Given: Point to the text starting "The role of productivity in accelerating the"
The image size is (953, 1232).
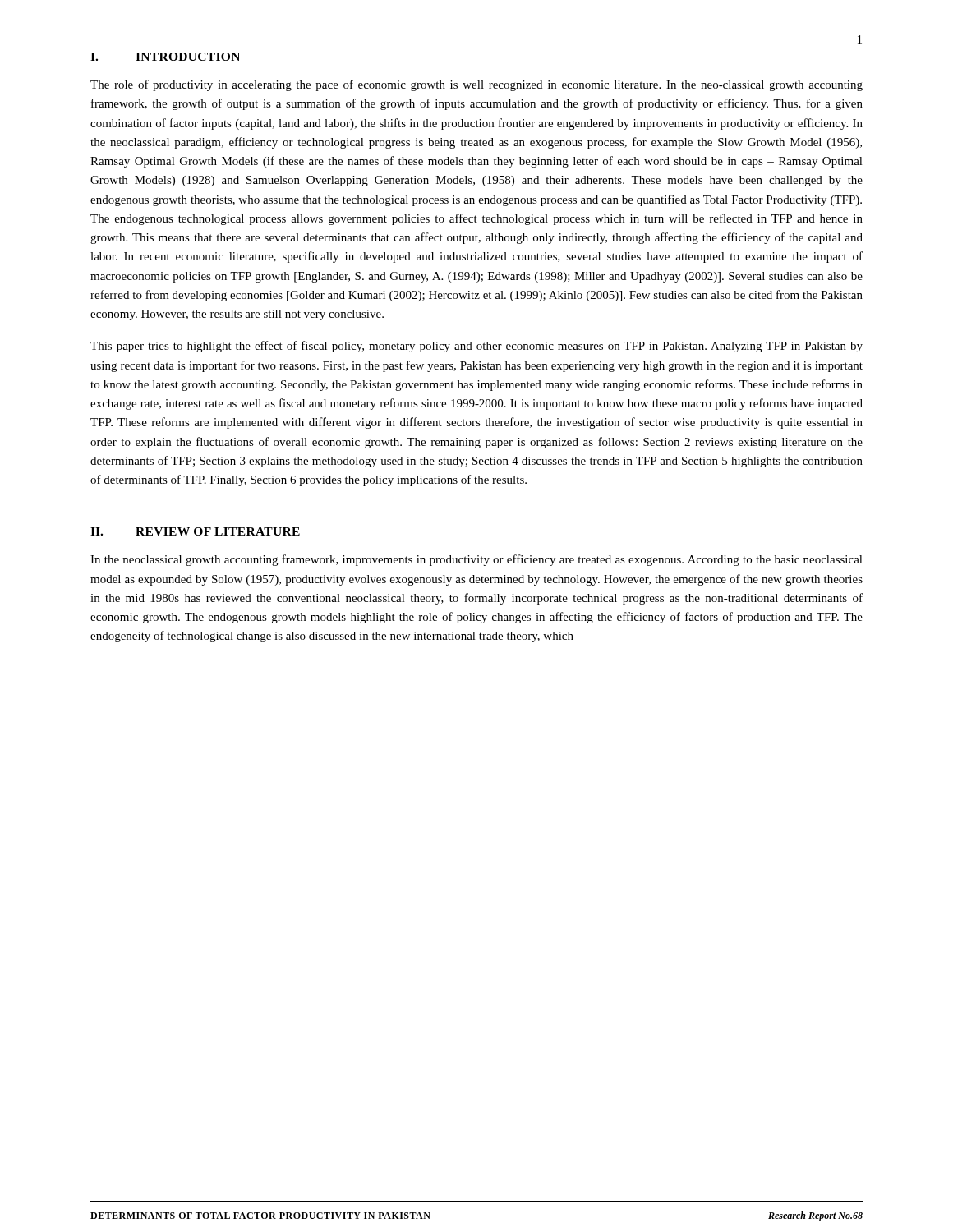Looking at the screenshot, I should click(476, 199).
